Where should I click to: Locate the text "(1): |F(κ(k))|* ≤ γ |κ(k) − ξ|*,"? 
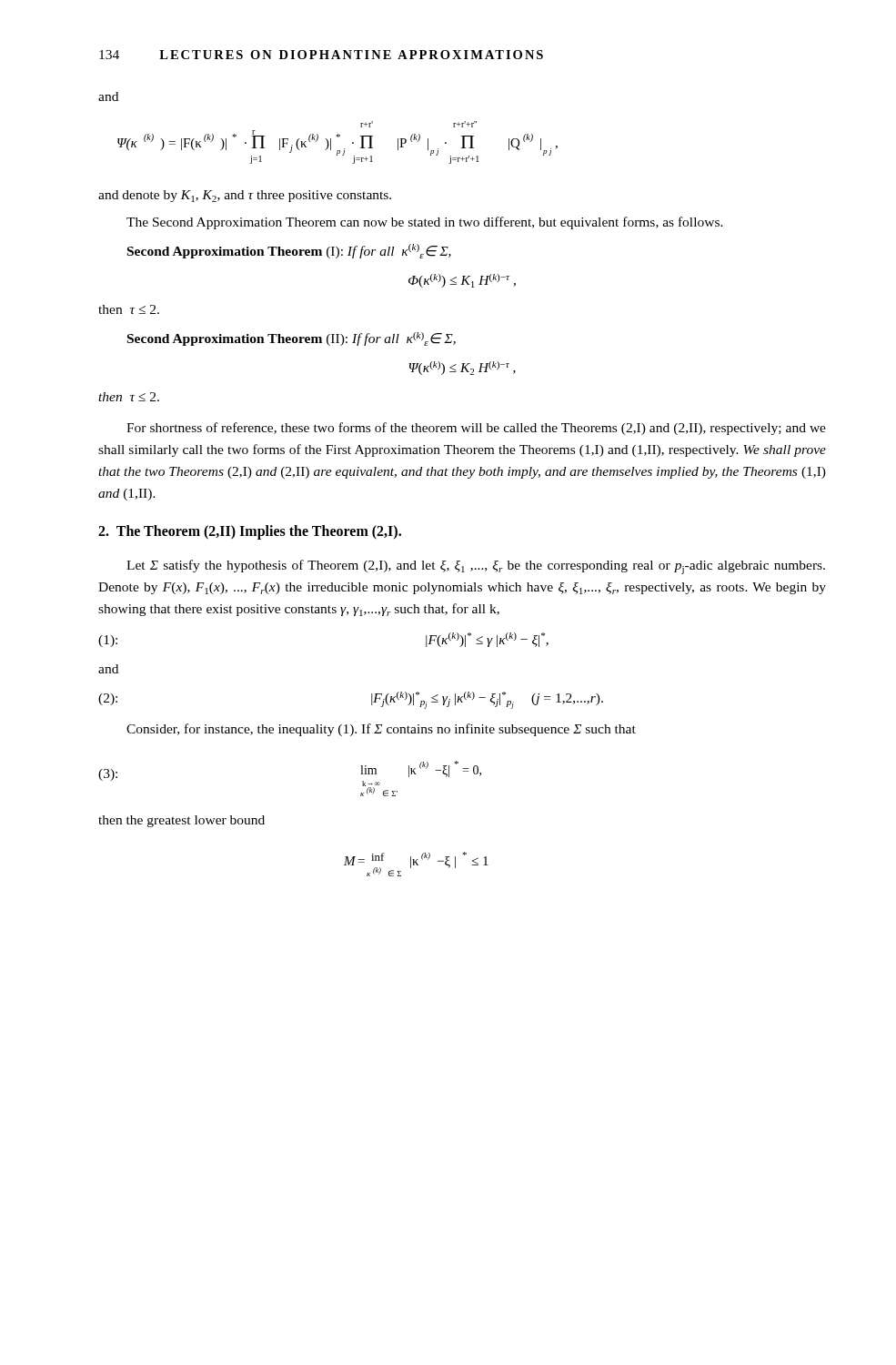(x=462, y=640)
